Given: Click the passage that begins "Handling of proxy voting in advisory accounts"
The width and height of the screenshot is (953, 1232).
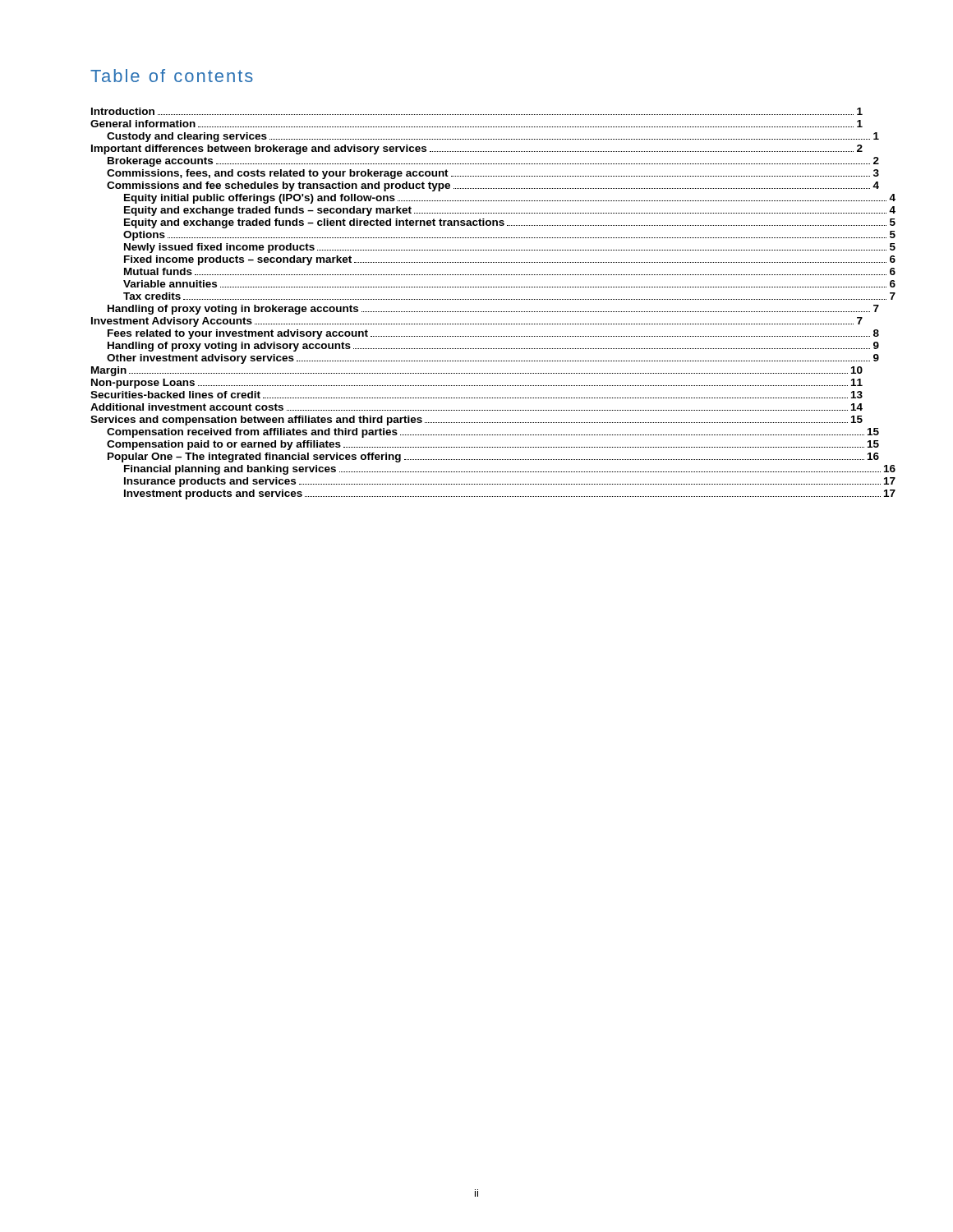Looking at the screenshot, I should (x=476, y=345).
